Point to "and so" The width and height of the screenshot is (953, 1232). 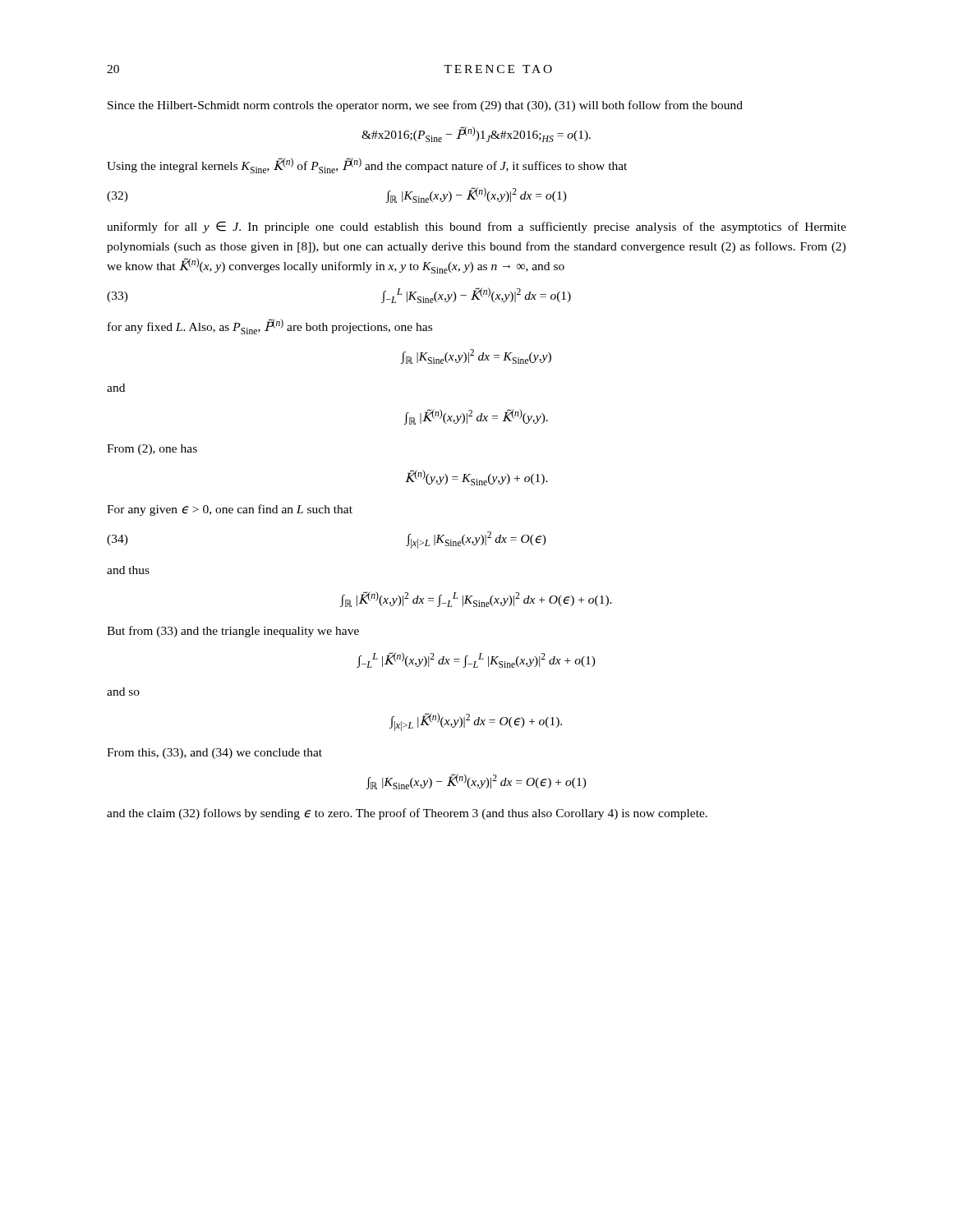(123, 692)
